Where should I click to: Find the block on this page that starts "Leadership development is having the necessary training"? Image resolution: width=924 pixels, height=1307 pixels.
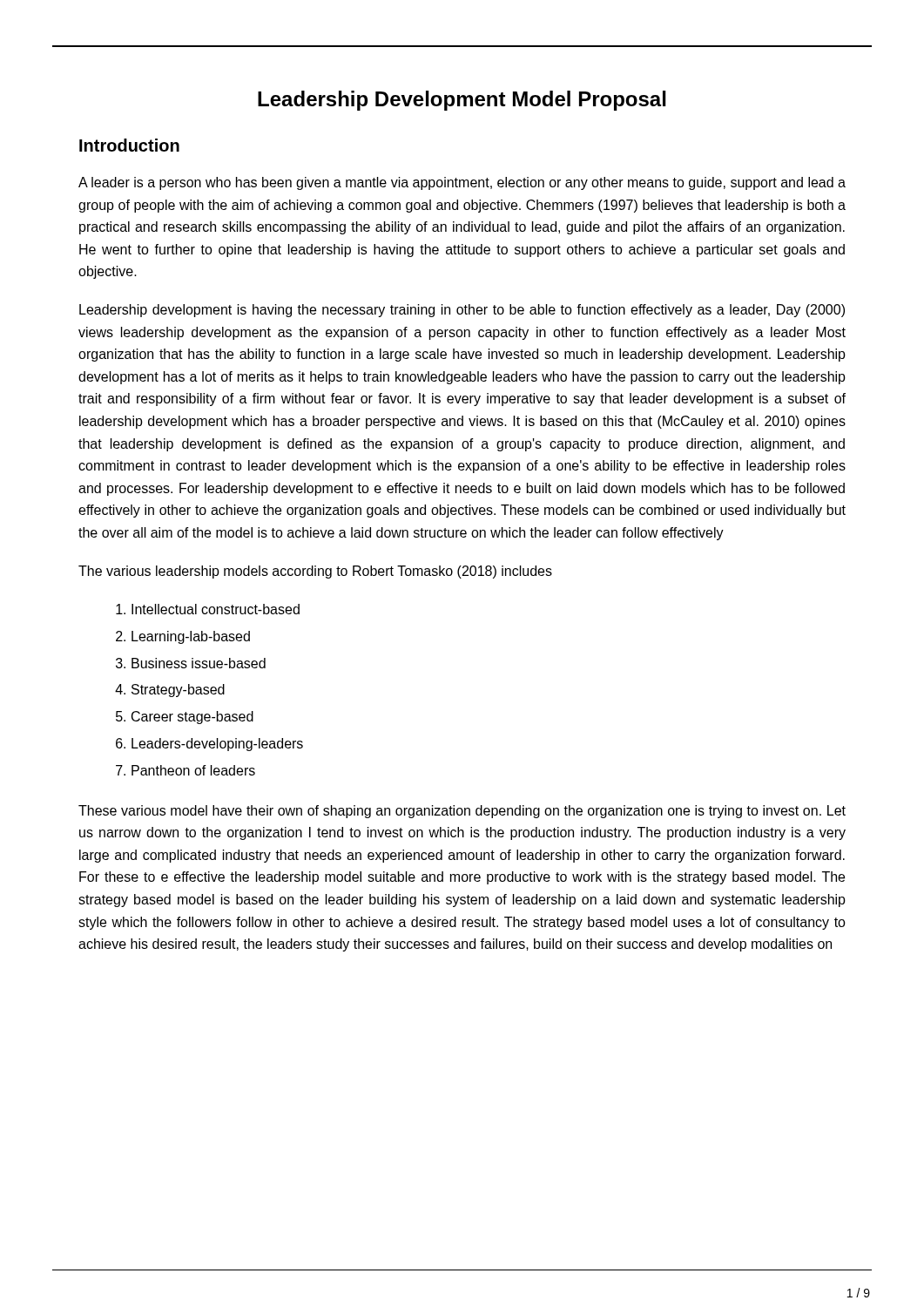[462, 421]
